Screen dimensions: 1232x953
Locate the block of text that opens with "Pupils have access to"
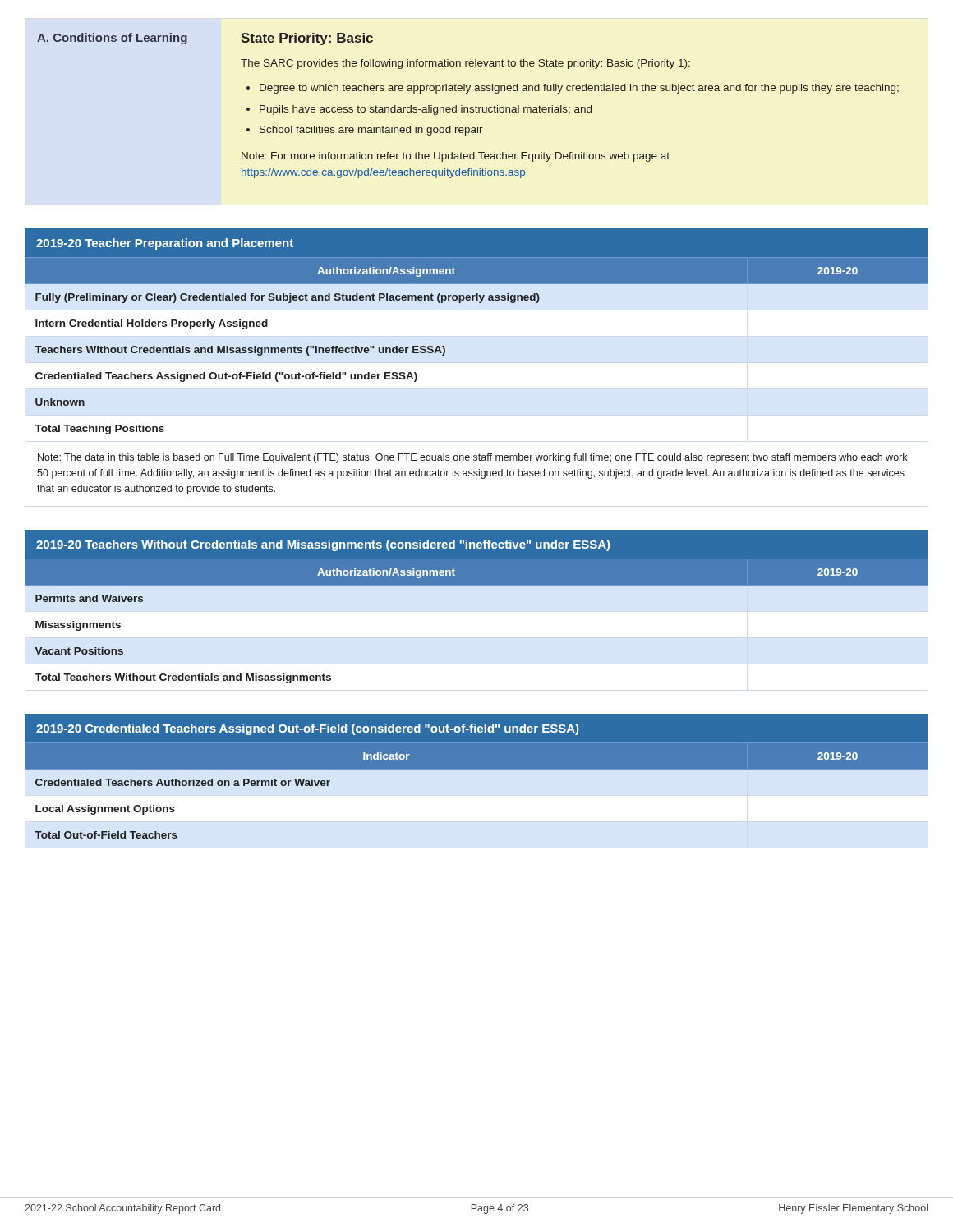pyautogui.click(x=426, y=108)
